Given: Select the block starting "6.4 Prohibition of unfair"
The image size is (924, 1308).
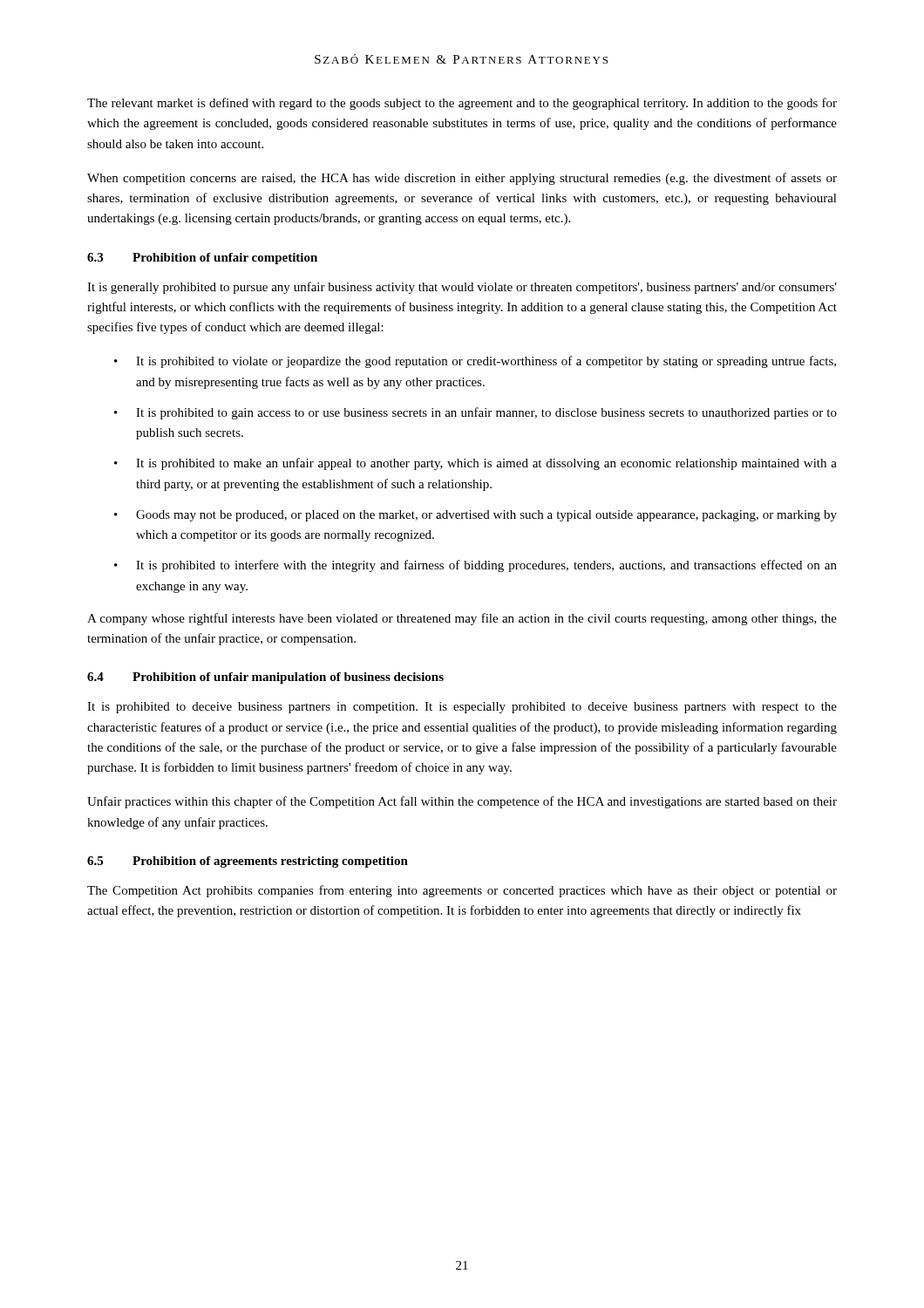Looking at the screenshot, I should pos(265,677).
